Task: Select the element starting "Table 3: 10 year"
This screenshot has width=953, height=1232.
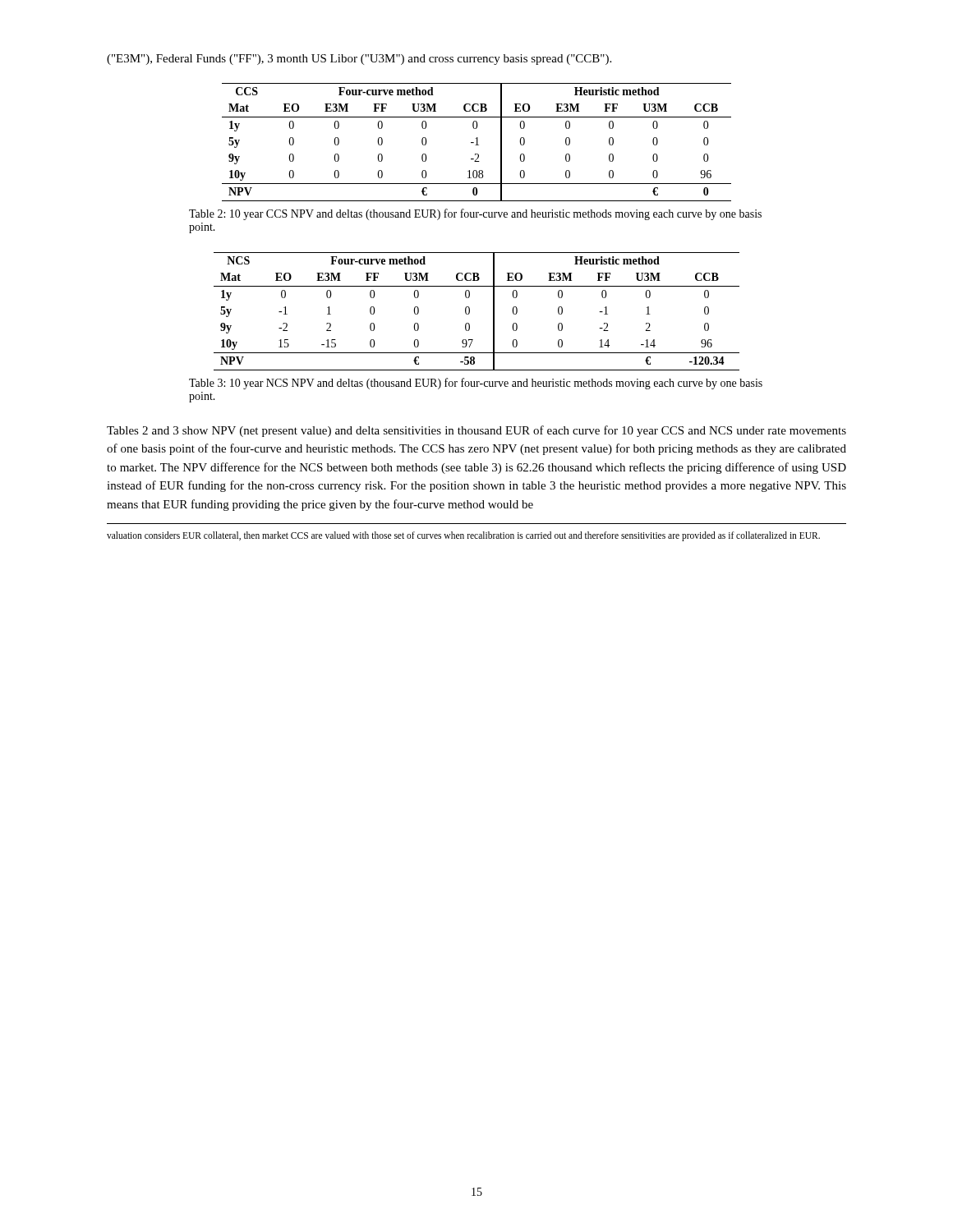Action: pyautogui.click(x=476, y=389)
